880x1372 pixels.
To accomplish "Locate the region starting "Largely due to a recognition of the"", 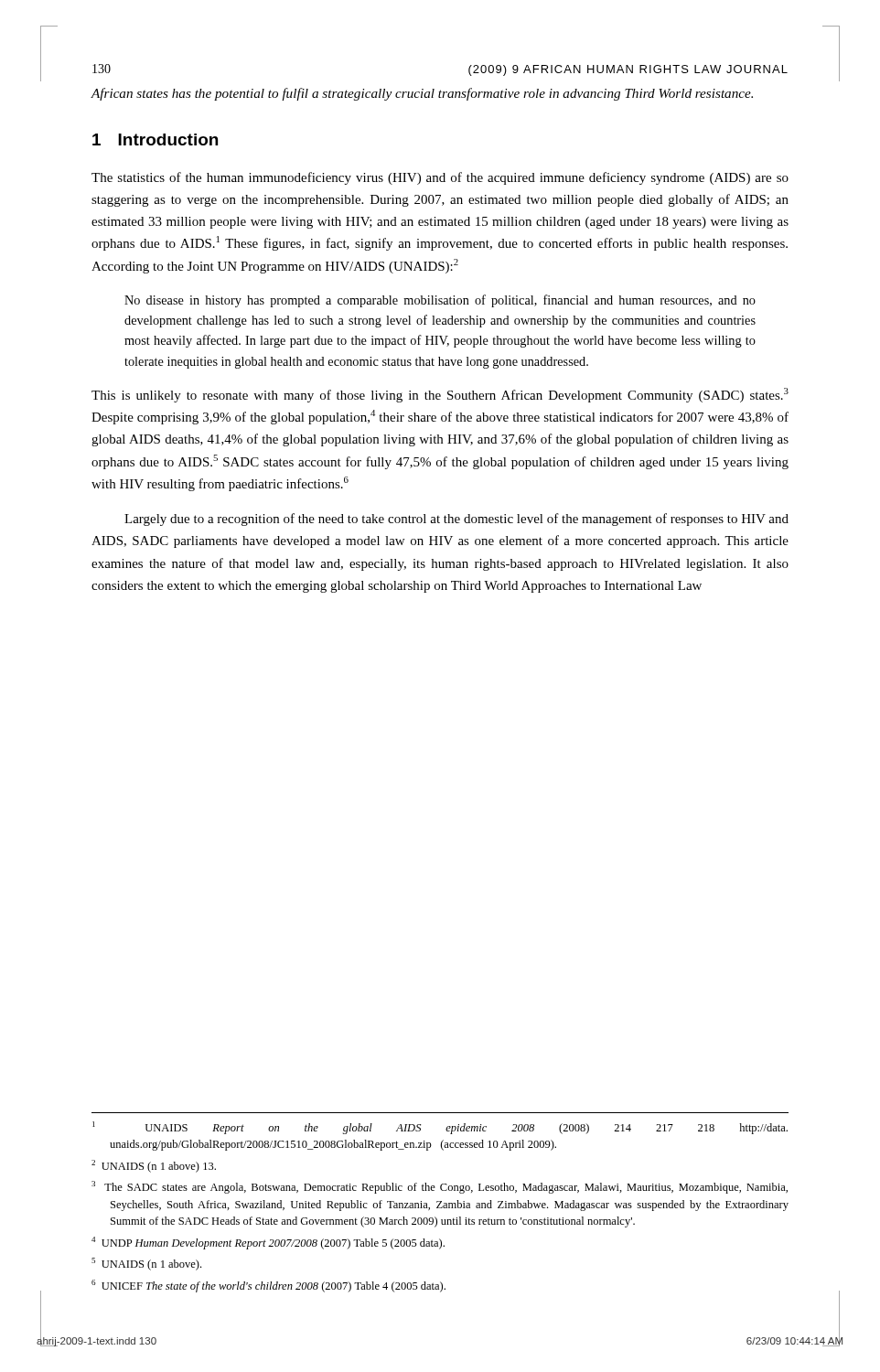I will pos(440,552).
